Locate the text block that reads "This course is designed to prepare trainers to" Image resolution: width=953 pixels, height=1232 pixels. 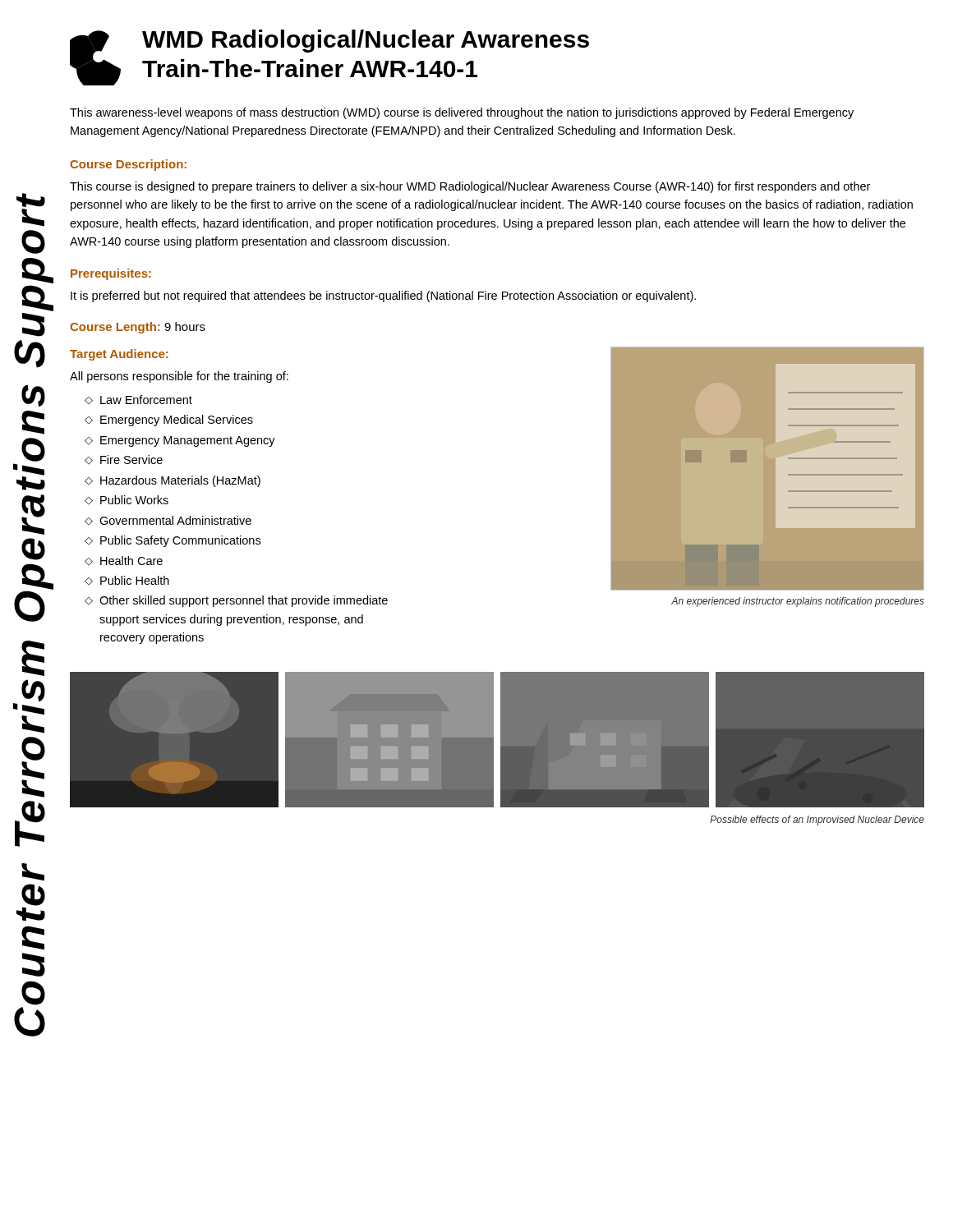click(x=492, y=214)
